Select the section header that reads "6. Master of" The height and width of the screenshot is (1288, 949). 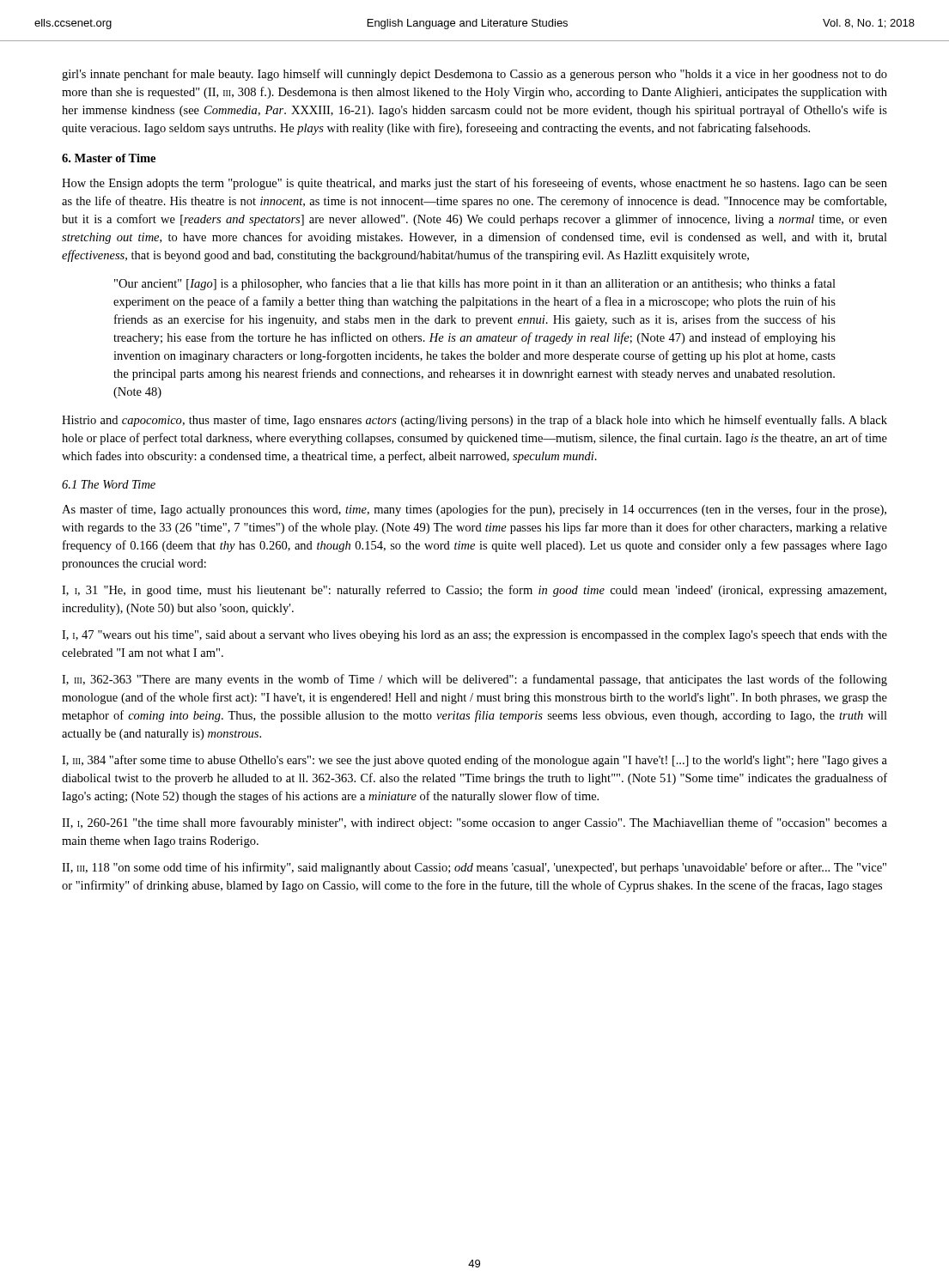(x=109, y=158)
